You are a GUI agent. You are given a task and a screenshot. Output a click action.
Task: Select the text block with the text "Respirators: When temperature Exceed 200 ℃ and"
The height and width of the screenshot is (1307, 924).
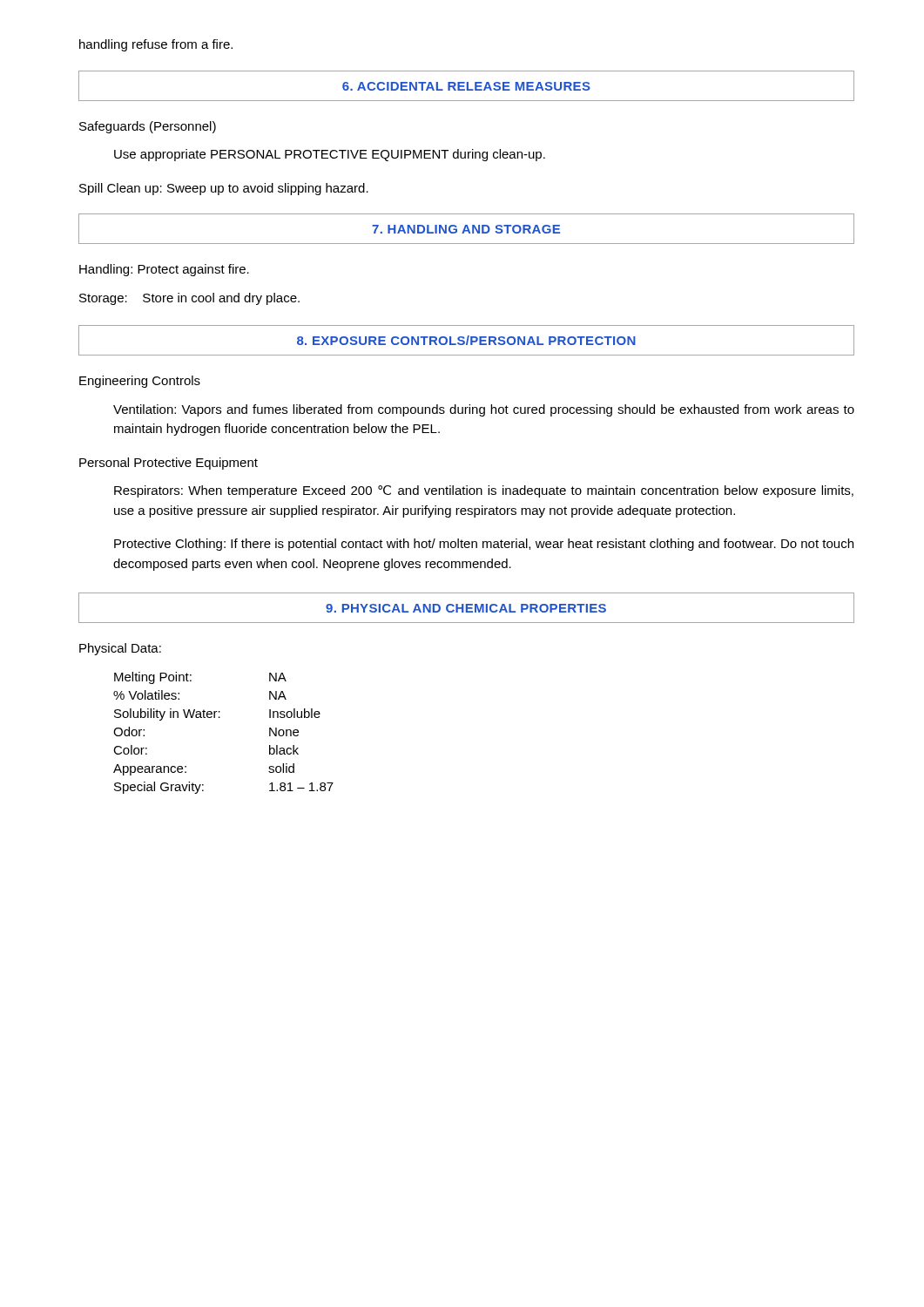point(484,500)
